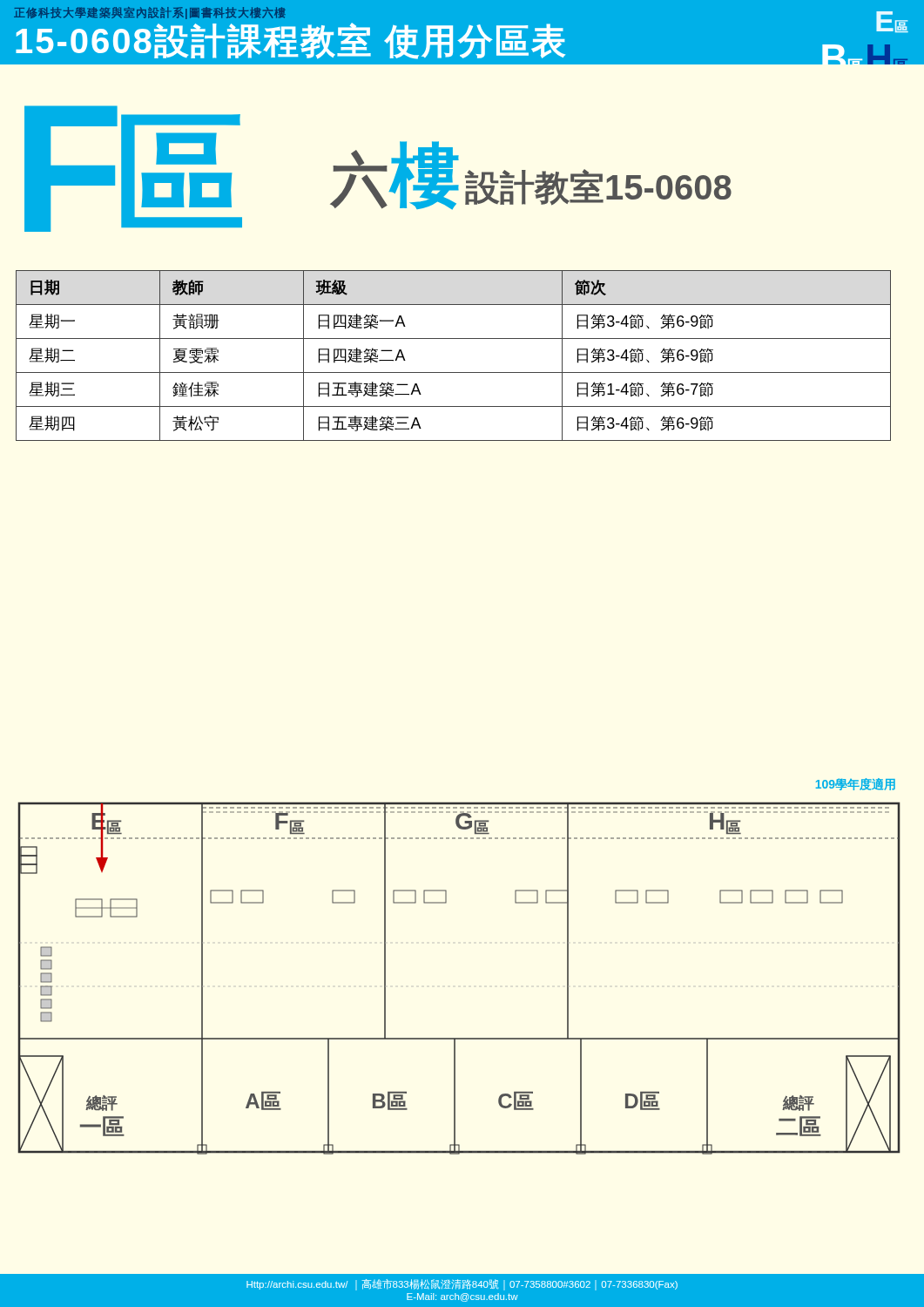Select the engineering diagram
This screenshot has width=924, height=1307.
pyautogui.click(x=462, y=995)
